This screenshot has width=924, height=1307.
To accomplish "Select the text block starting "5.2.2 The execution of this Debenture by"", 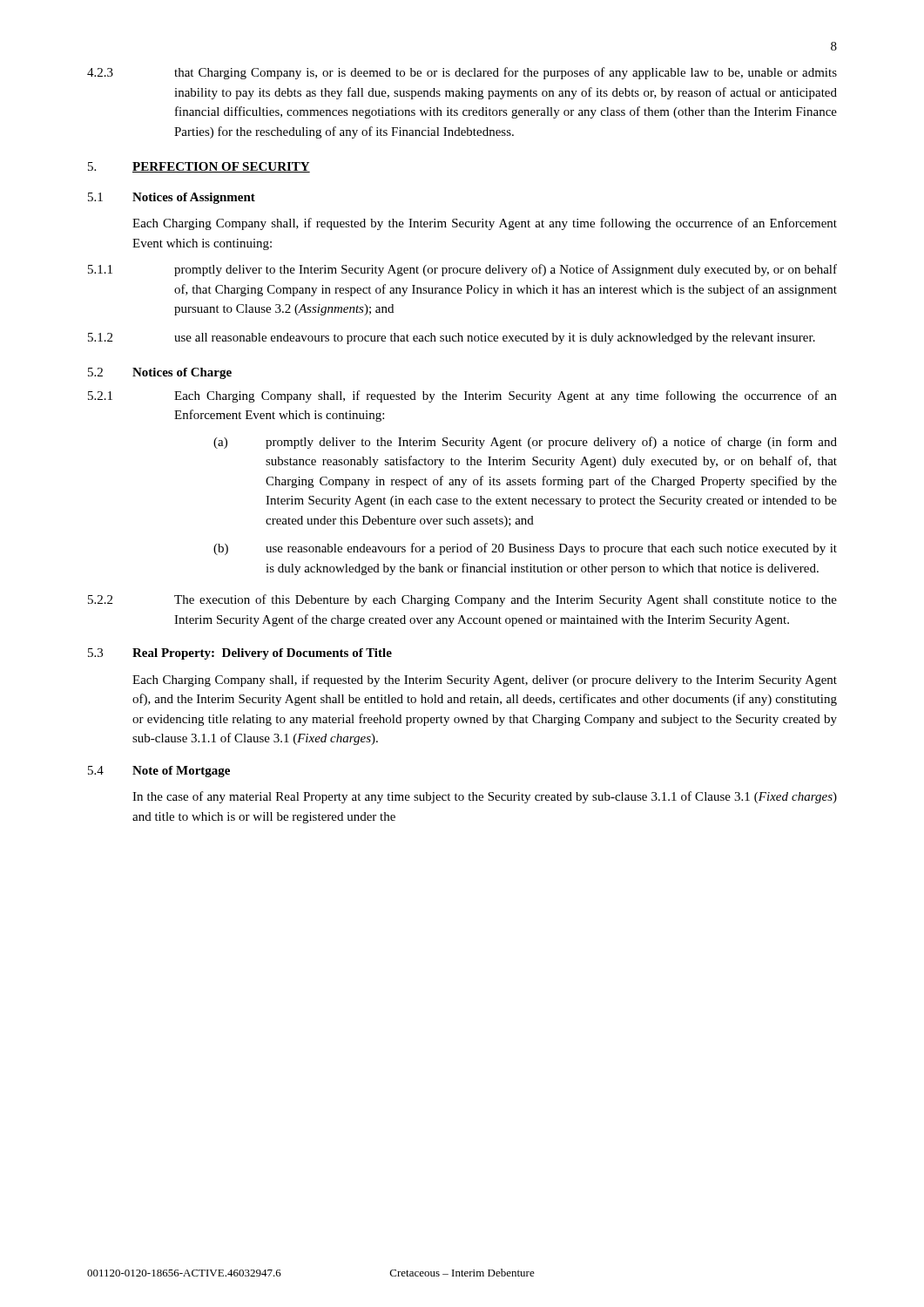I will (x=462, y=609).
